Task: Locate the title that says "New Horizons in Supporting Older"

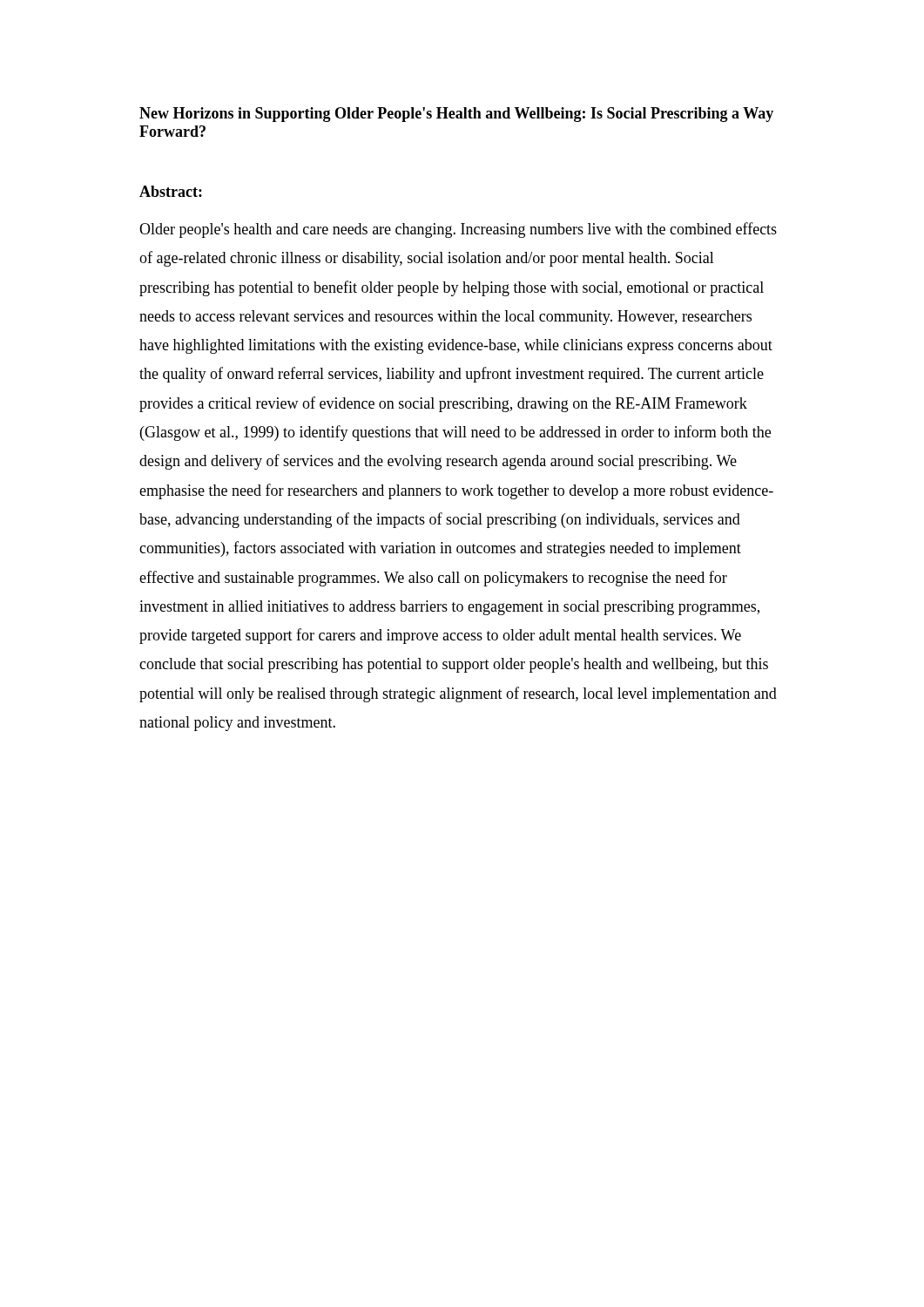Action: (x=456, y=122)
